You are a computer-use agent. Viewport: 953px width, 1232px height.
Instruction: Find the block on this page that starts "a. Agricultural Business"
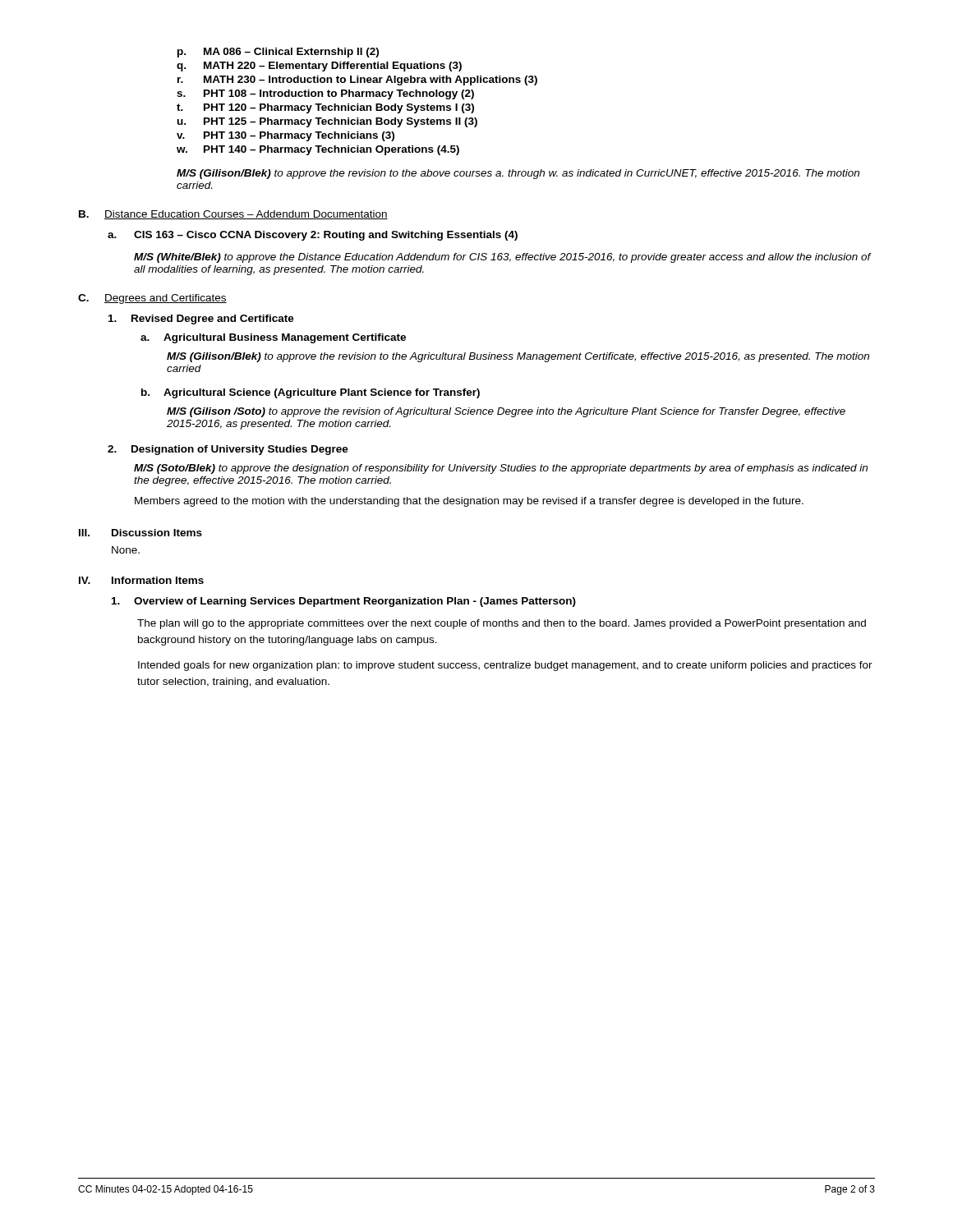click(273, 337)
